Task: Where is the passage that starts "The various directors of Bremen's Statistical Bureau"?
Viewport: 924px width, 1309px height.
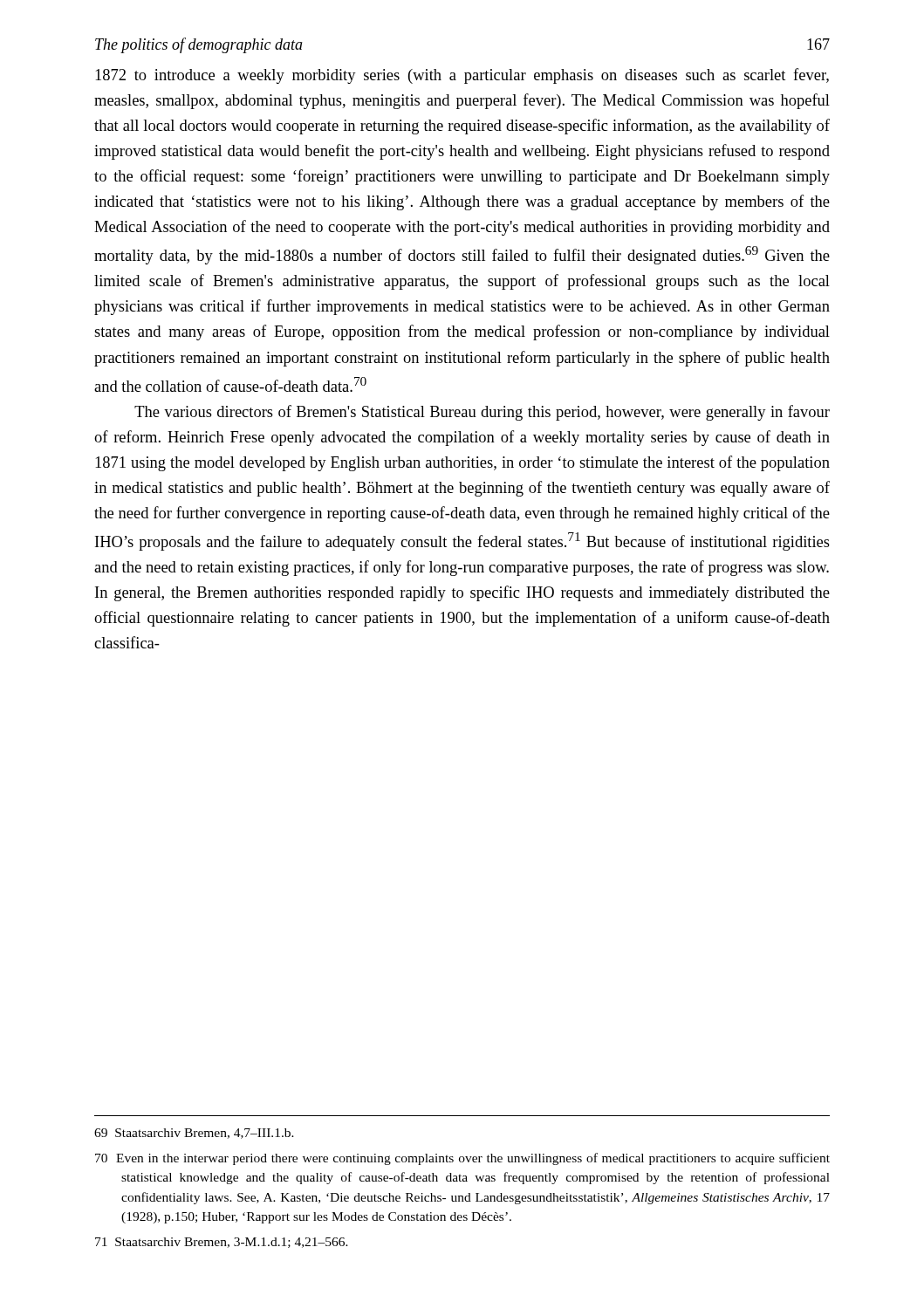Action: tap(462, 528)
